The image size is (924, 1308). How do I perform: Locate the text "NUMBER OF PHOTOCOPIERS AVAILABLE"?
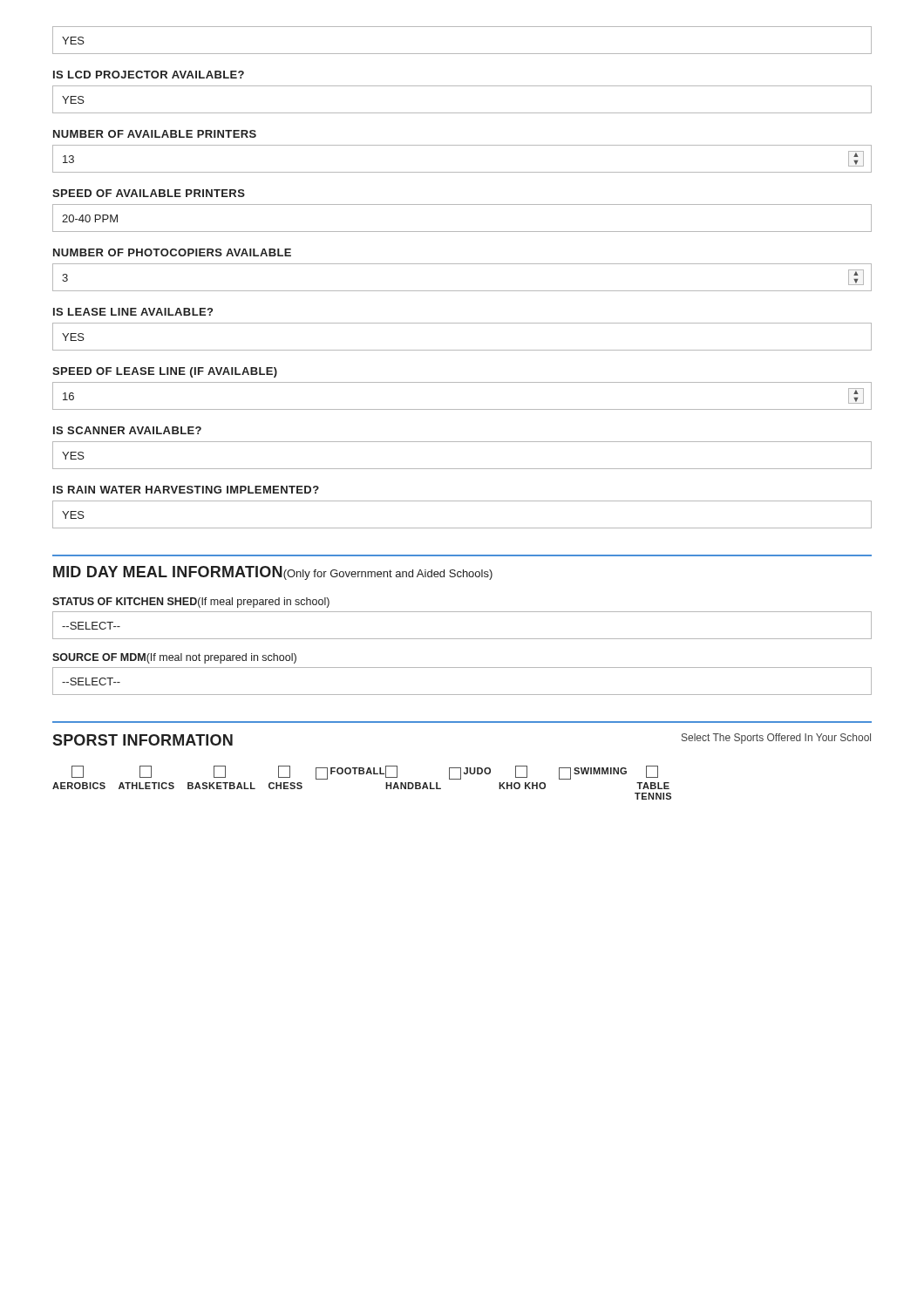172,252
